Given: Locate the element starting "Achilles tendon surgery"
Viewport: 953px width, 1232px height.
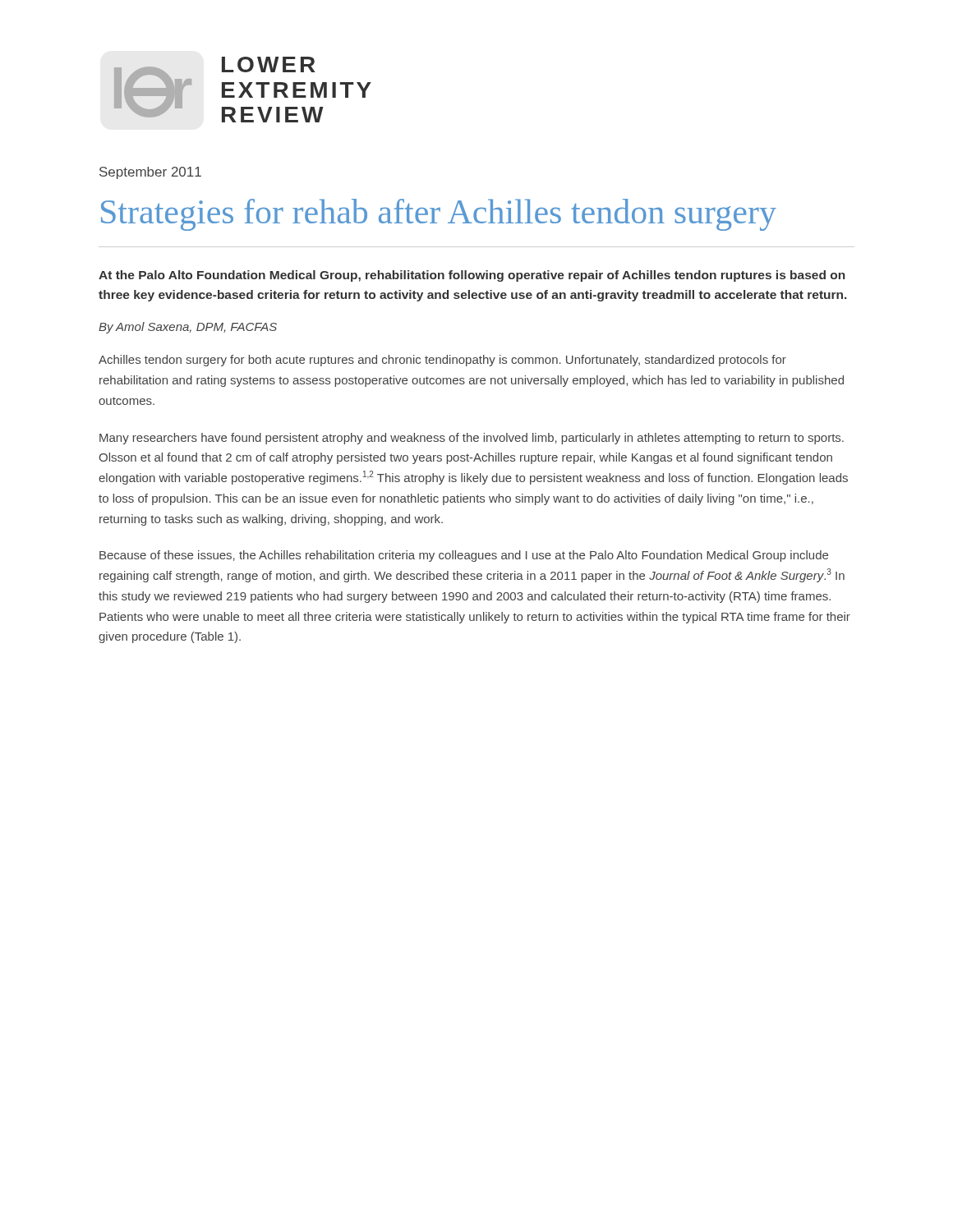Looking at the screenshot, I should [472, 380].
